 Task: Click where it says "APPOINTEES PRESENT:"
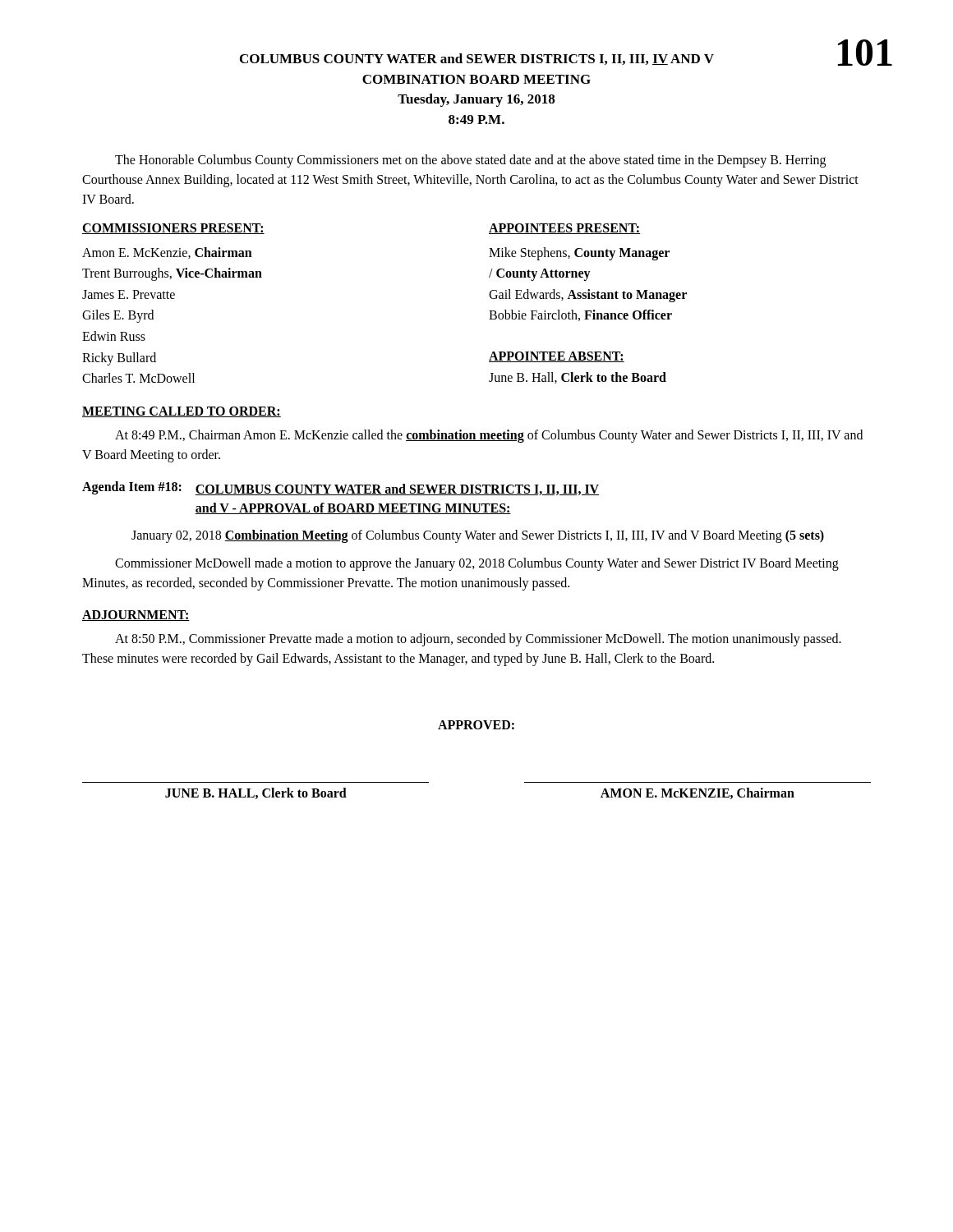coord(564,228)
